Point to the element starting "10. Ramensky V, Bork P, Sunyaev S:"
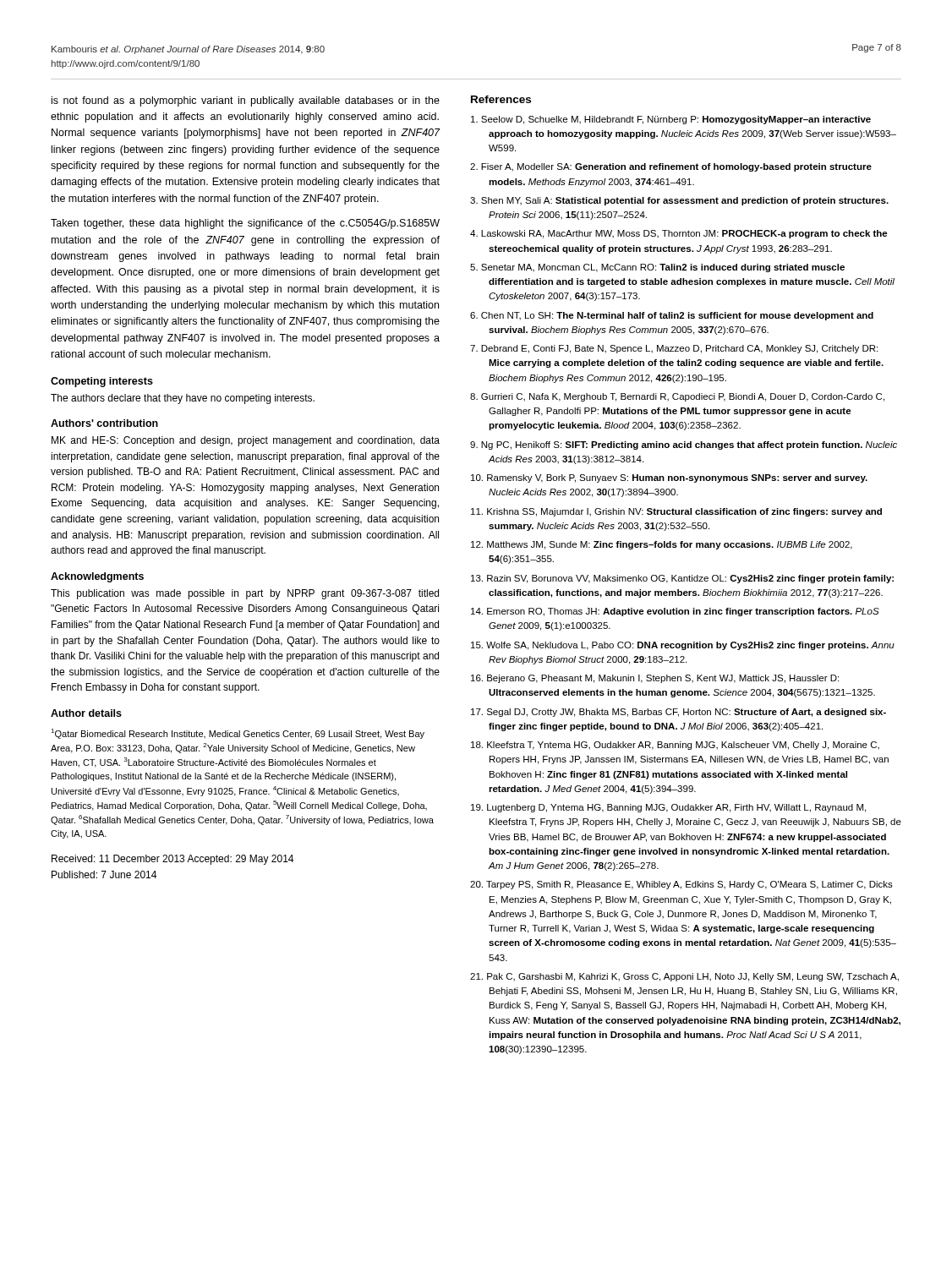Image resolution: width=952 pixels, height=1268 pixels. [669, 485]
